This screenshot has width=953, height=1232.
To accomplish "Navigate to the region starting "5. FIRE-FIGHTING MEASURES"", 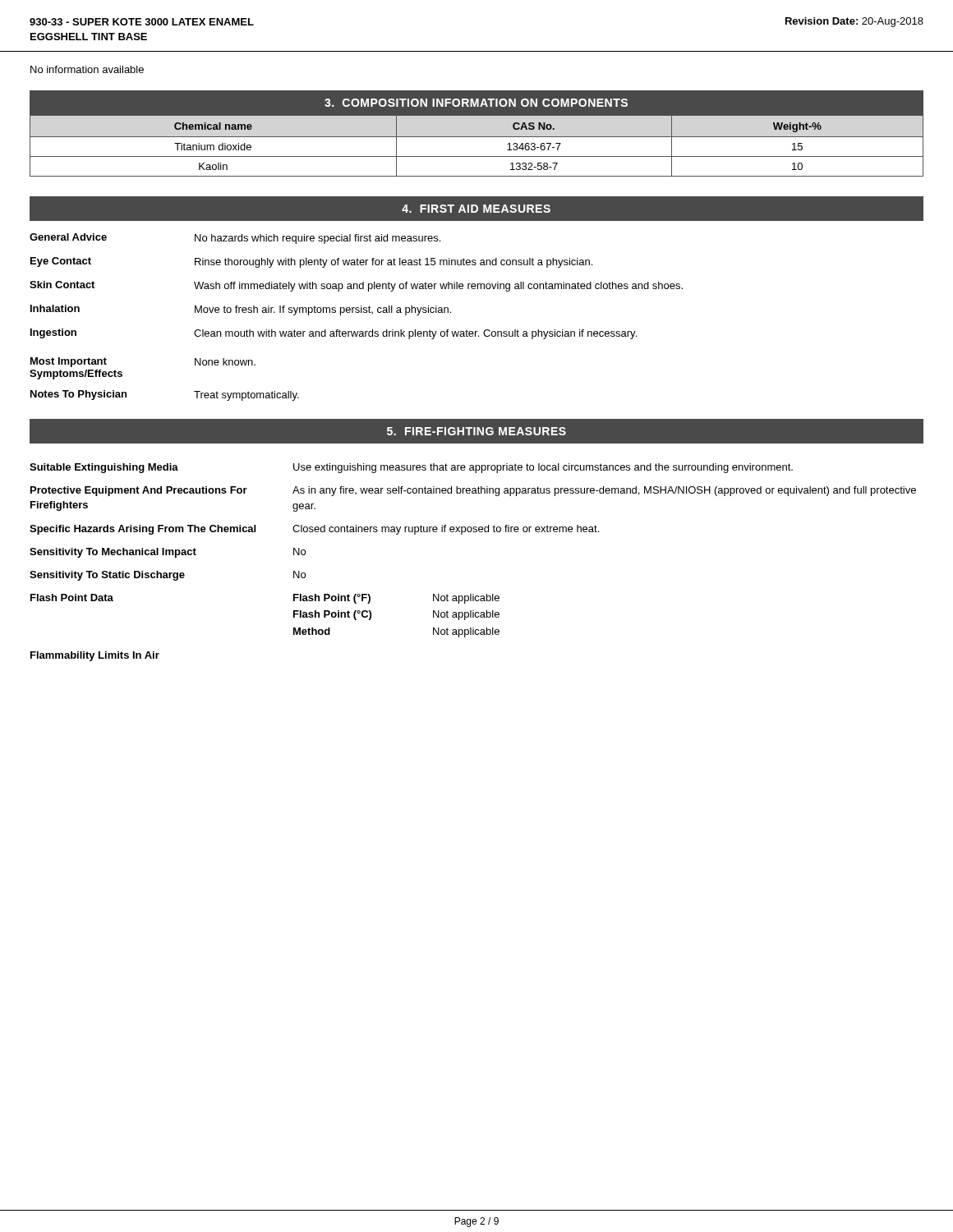I will (476, 432).
